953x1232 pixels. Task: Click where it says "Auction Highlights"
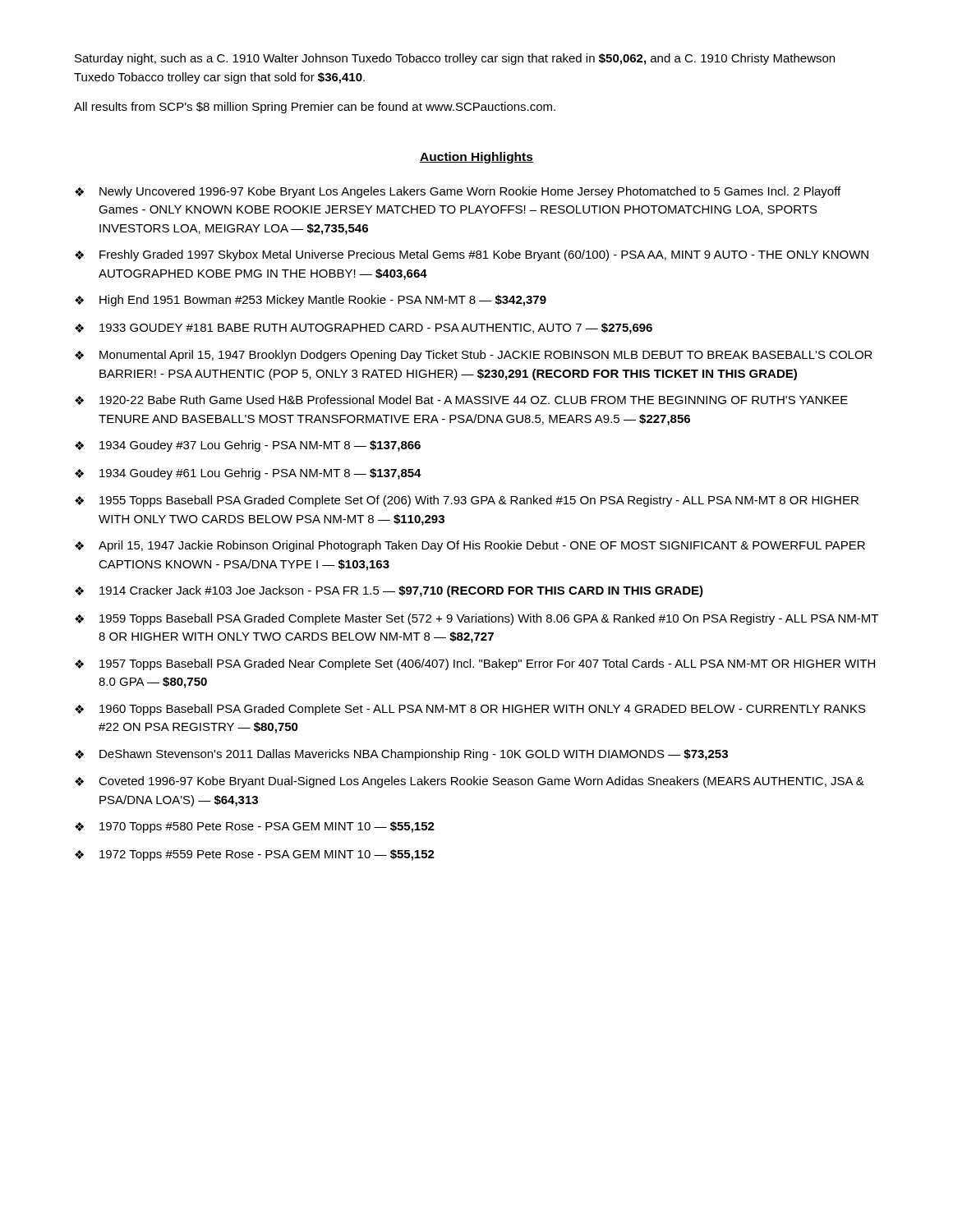coord(476,156)
